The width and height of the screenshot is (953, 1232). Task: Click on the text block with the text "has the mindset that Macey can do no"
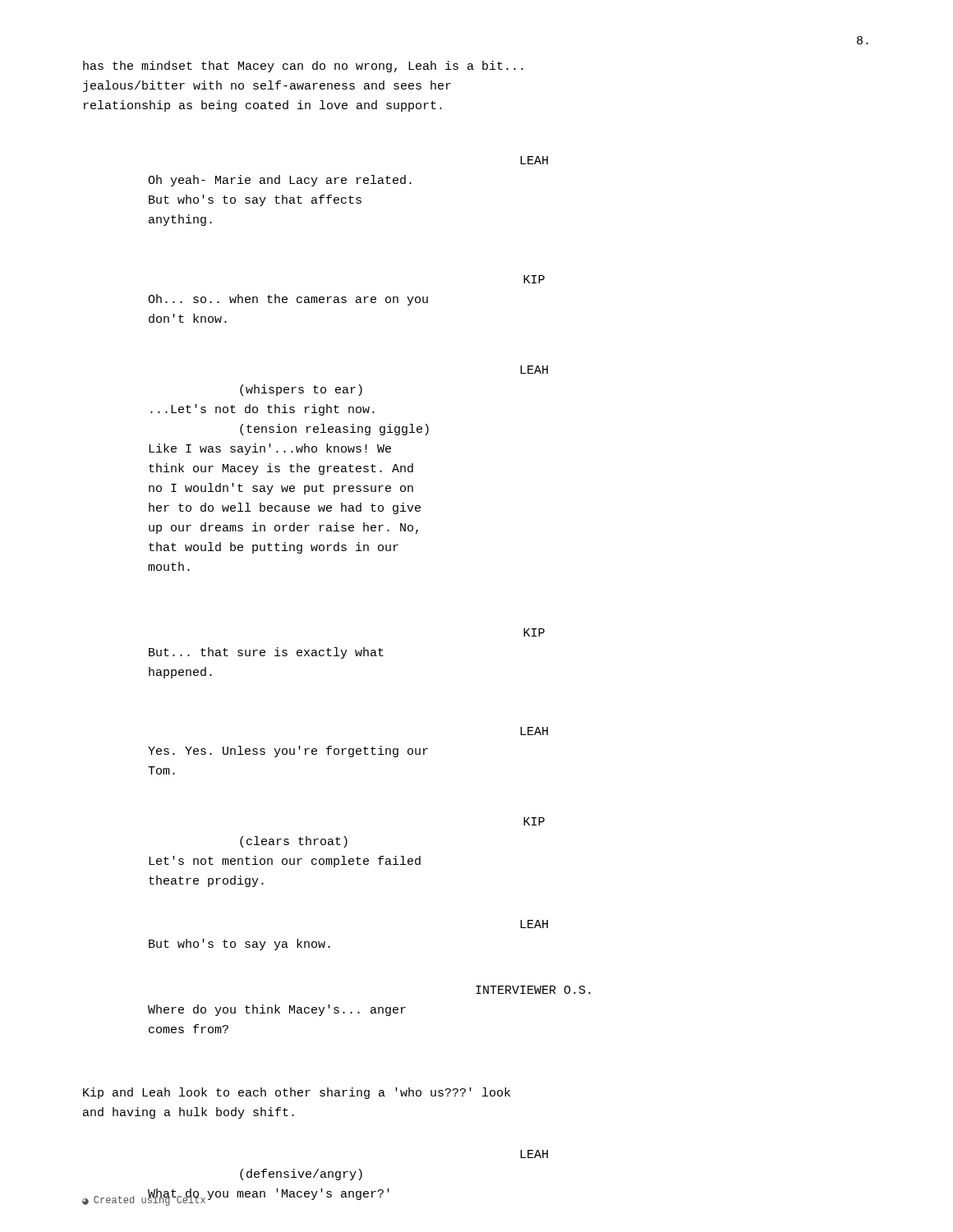[304, 87]
